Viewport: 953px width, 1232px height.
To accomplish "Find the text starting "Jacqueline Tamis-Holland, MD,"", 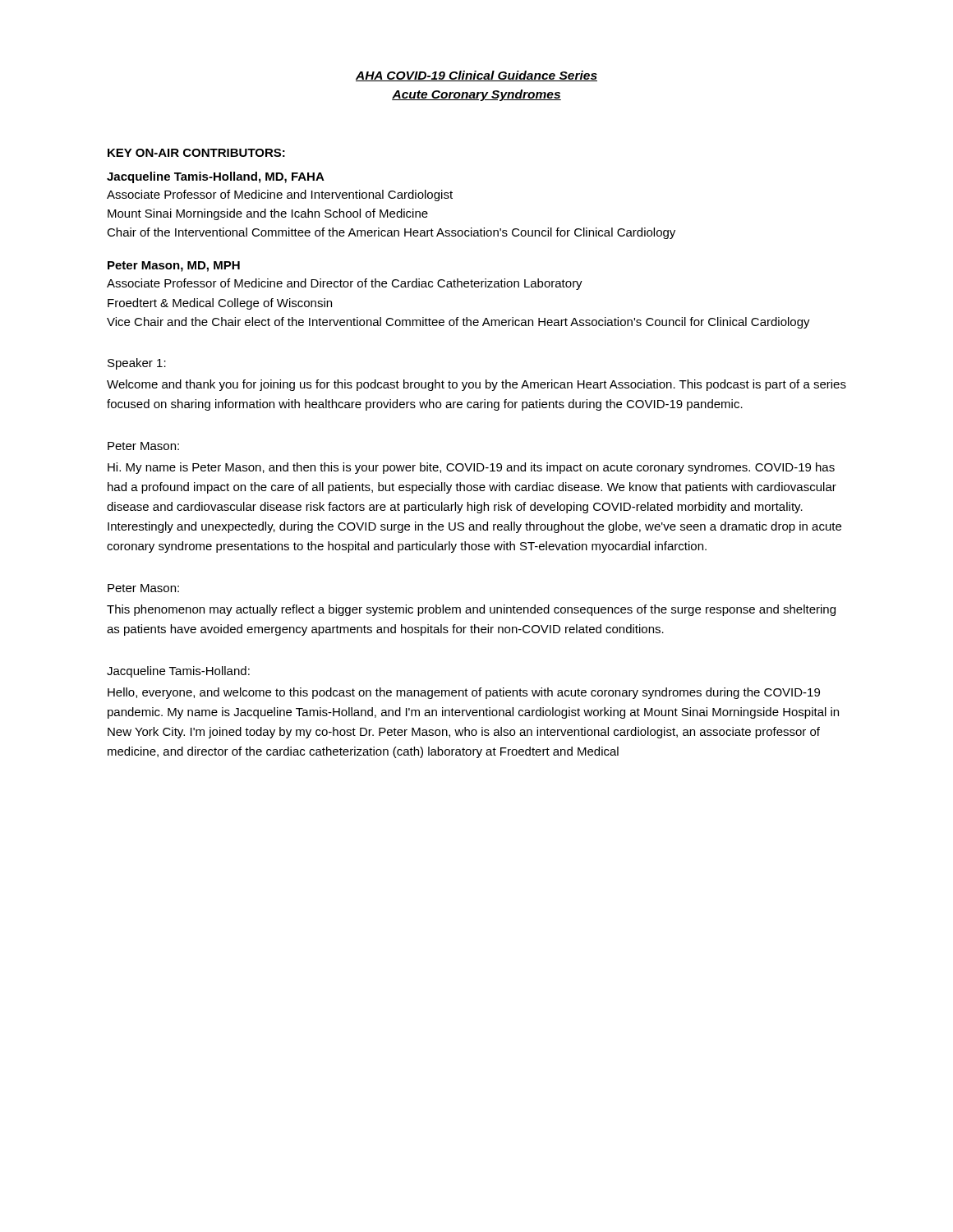I will click(216, 177).
